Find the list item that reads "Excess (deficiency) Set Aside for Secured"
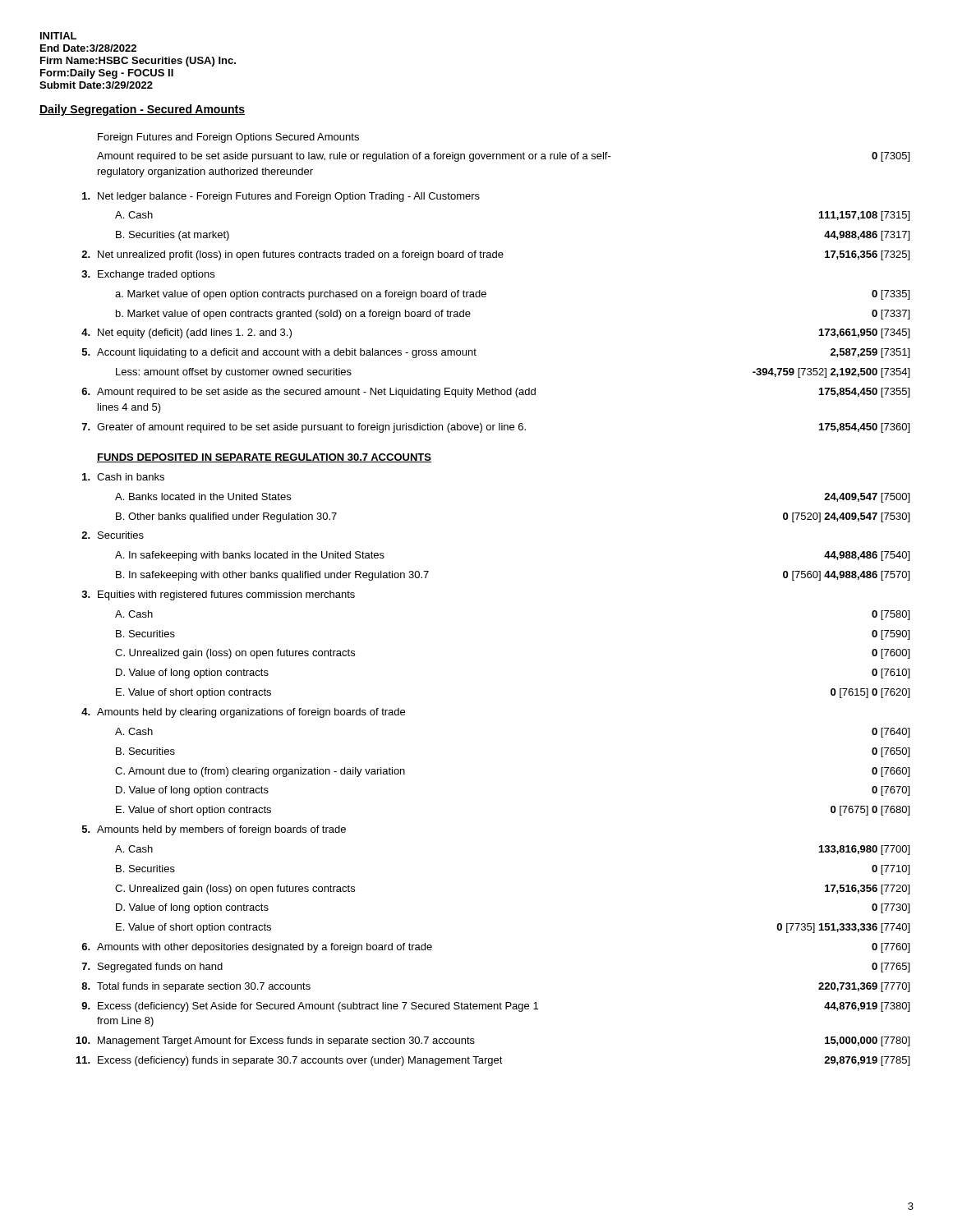This screenshot has height=1232, width=953. pyautogui.click(x=318, y=1013)
